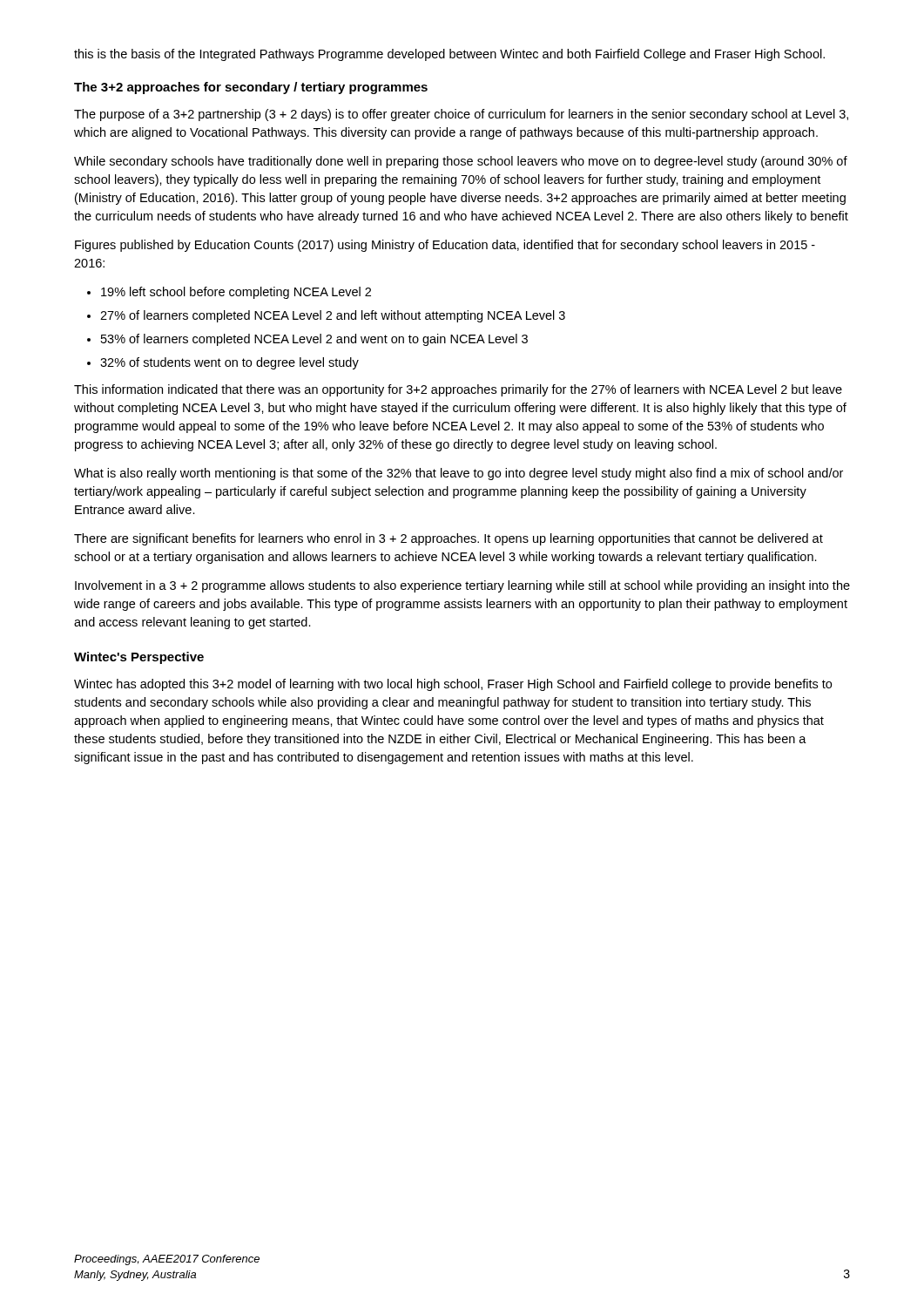Click where it says "Wintec's Perspective"

(x=139, y=657)
